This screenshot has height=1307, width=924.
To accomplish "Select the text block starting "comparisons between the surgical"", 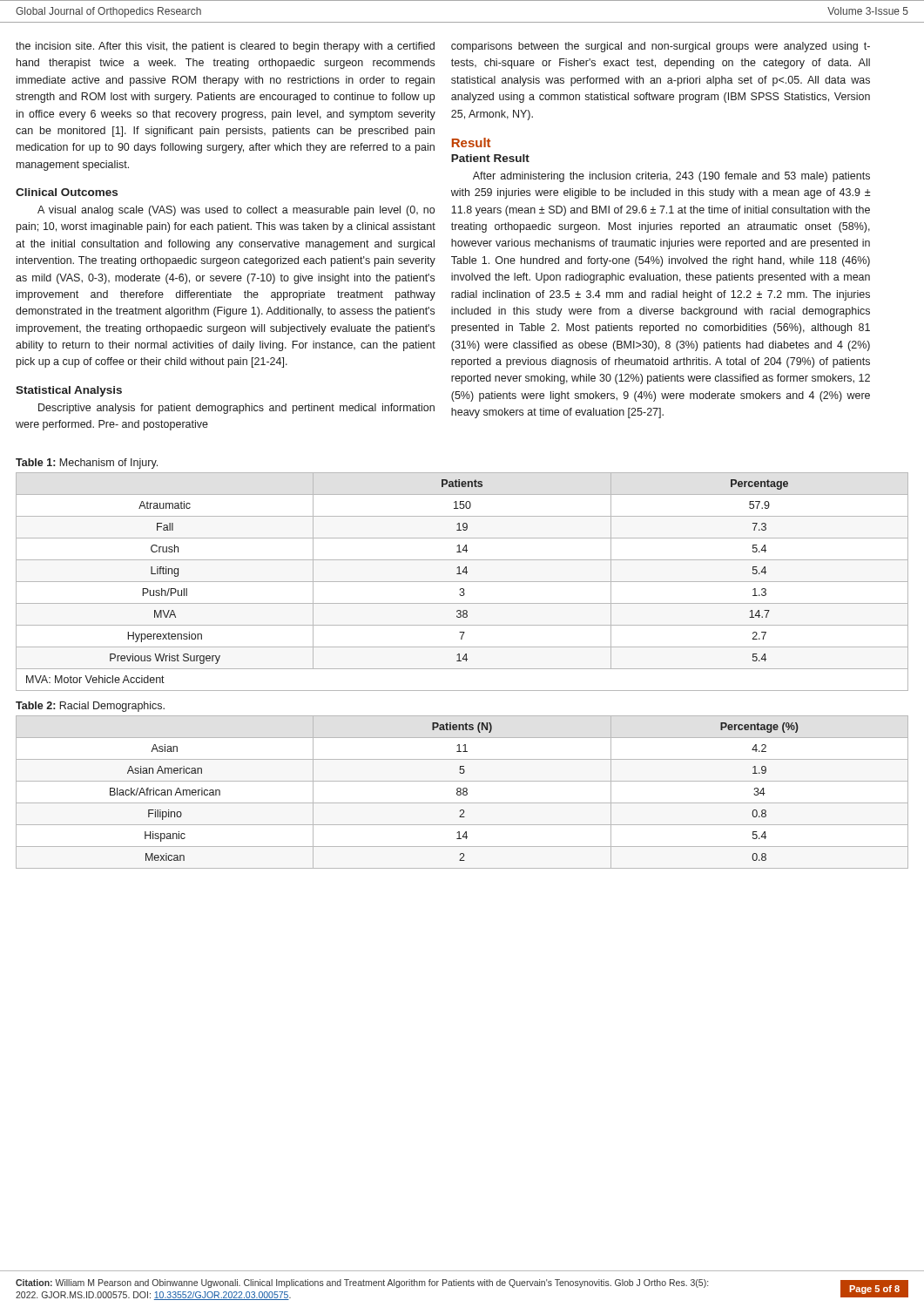I will click(x=661, y=80).
